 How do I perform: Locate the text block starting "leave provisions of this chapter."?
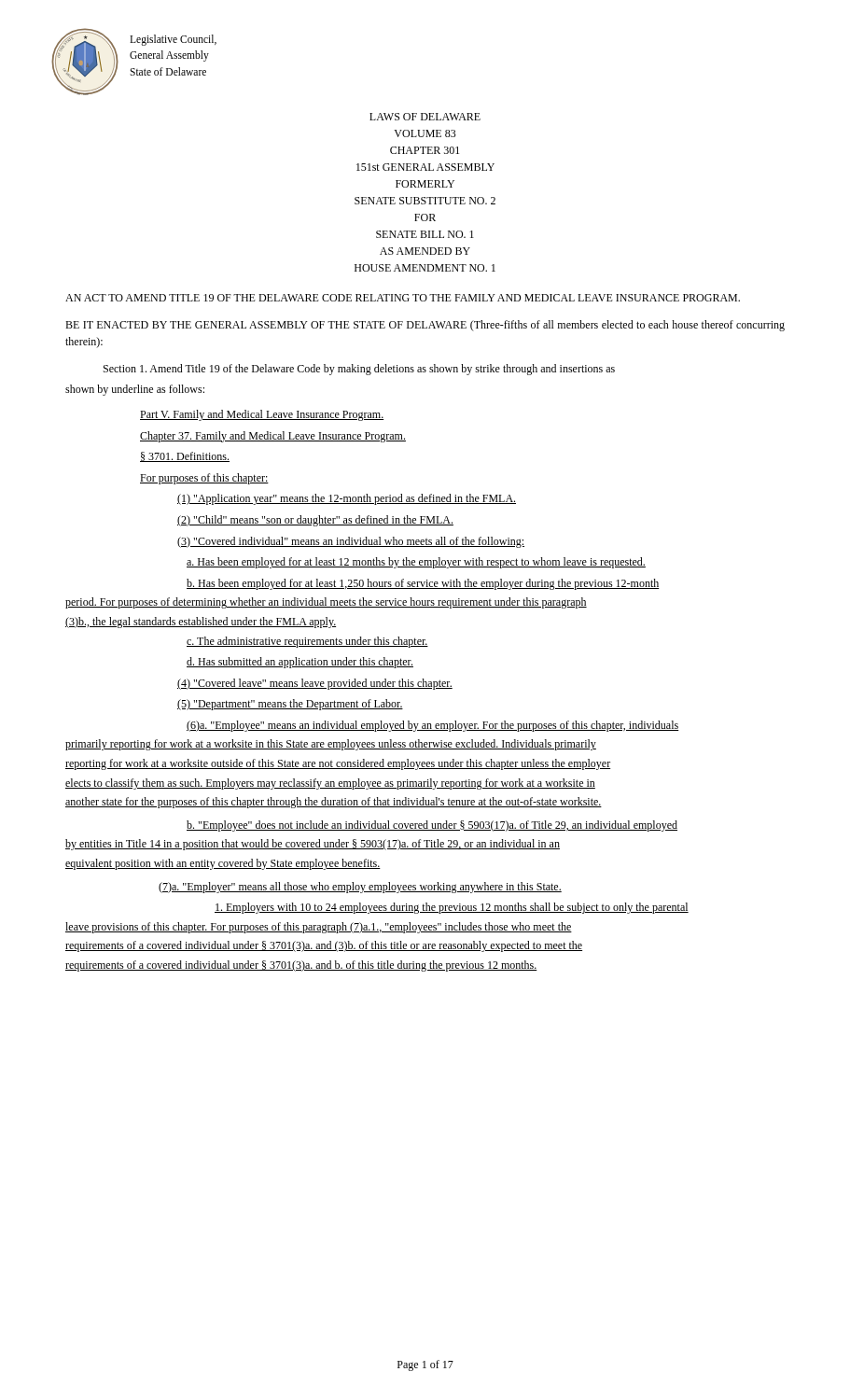318,927
